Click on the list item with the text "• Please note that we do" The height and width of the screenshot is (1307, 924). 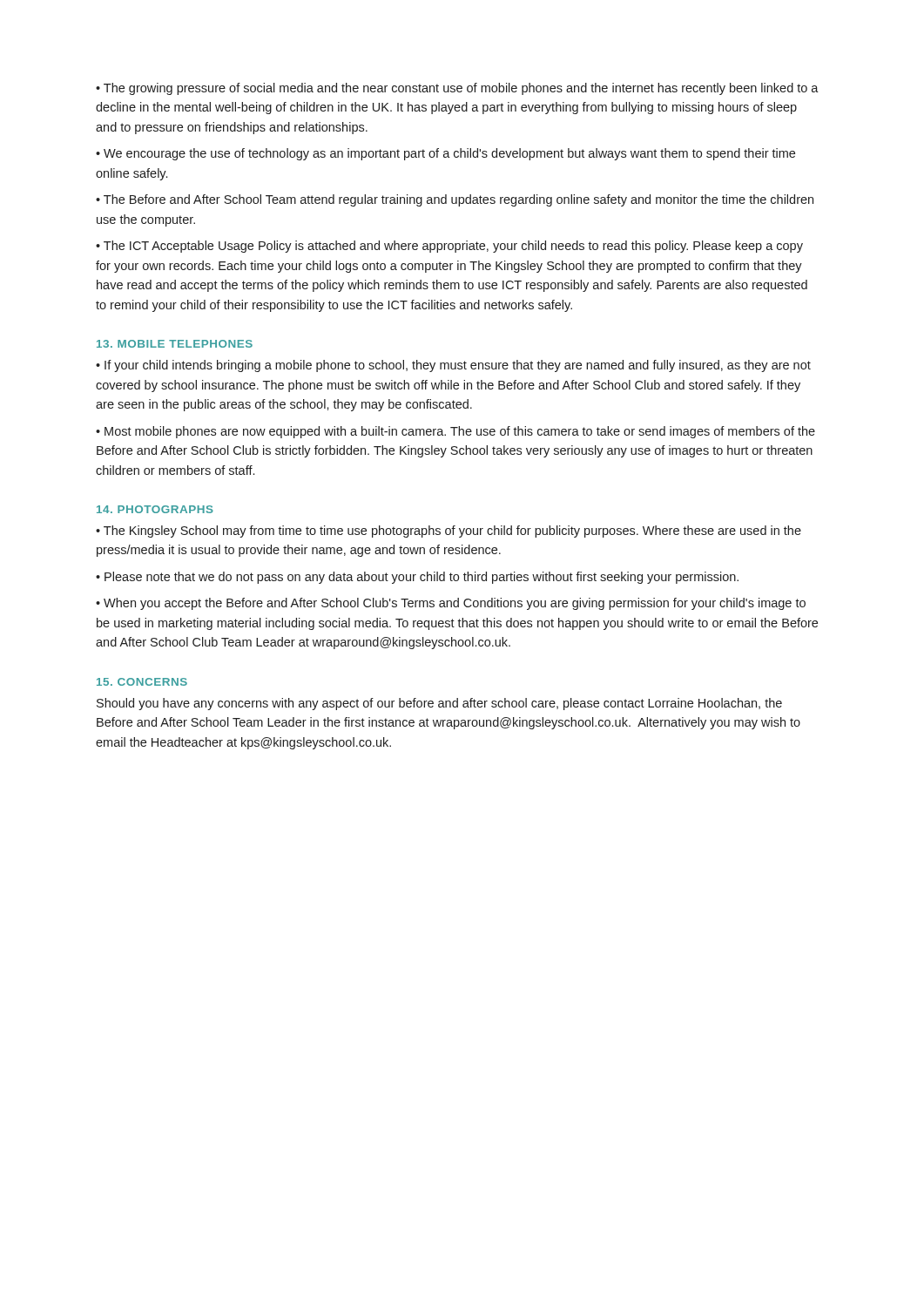point(418,577)
